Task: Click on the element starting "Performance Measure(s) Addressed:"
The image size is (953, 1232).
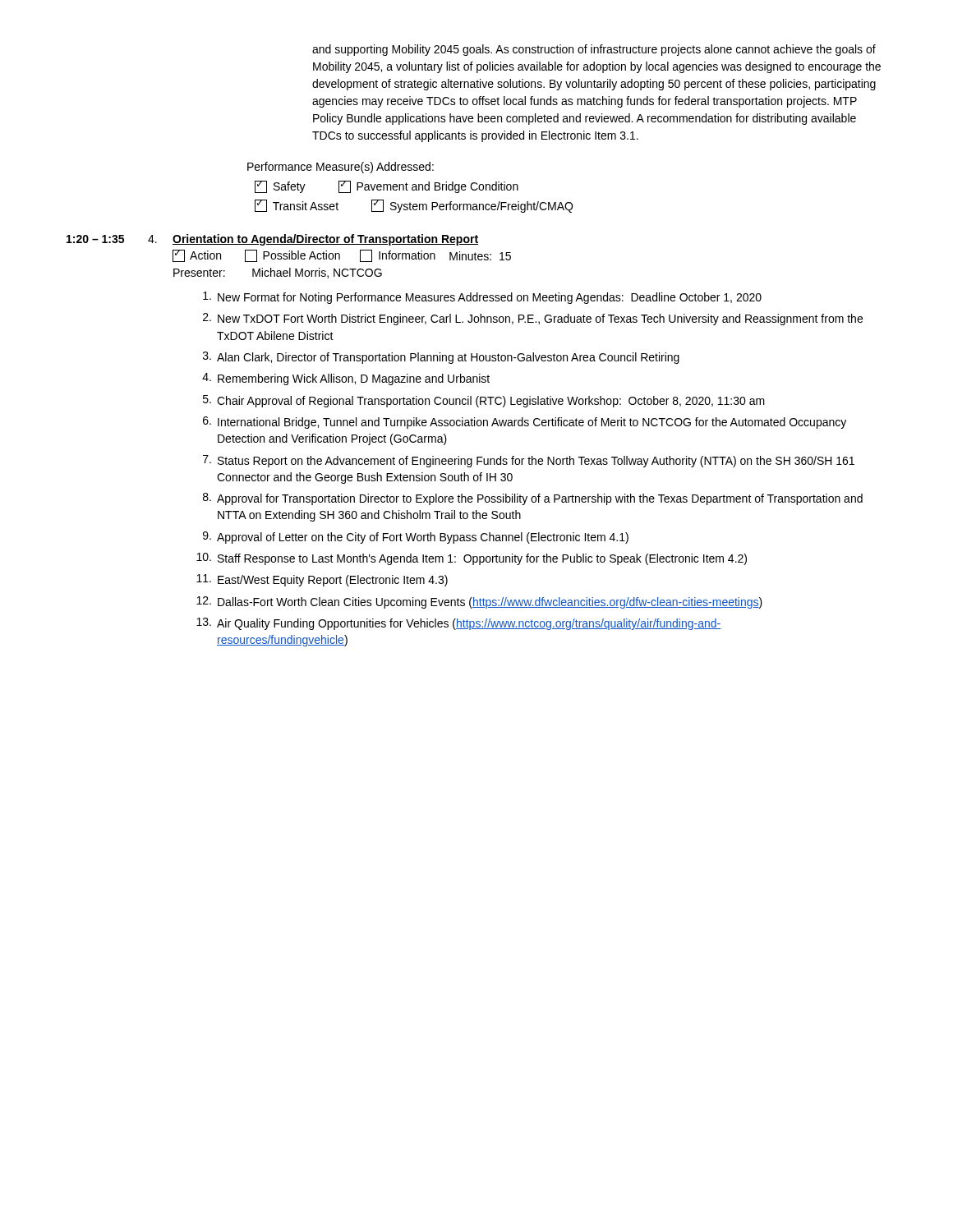Action: pyautogui.click(x=341, y=168)
